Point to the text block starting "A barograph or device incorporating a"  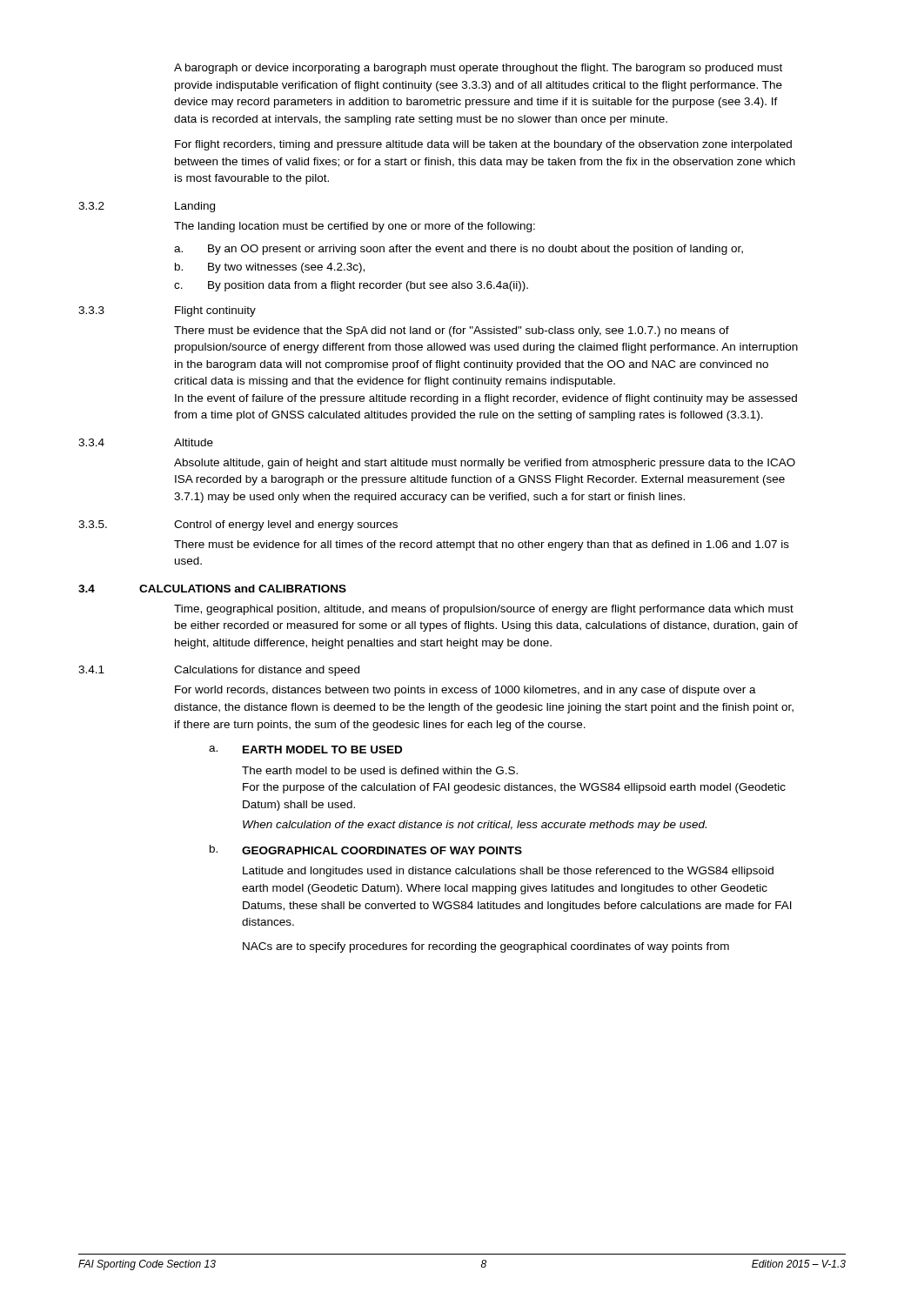pos(488,93)
